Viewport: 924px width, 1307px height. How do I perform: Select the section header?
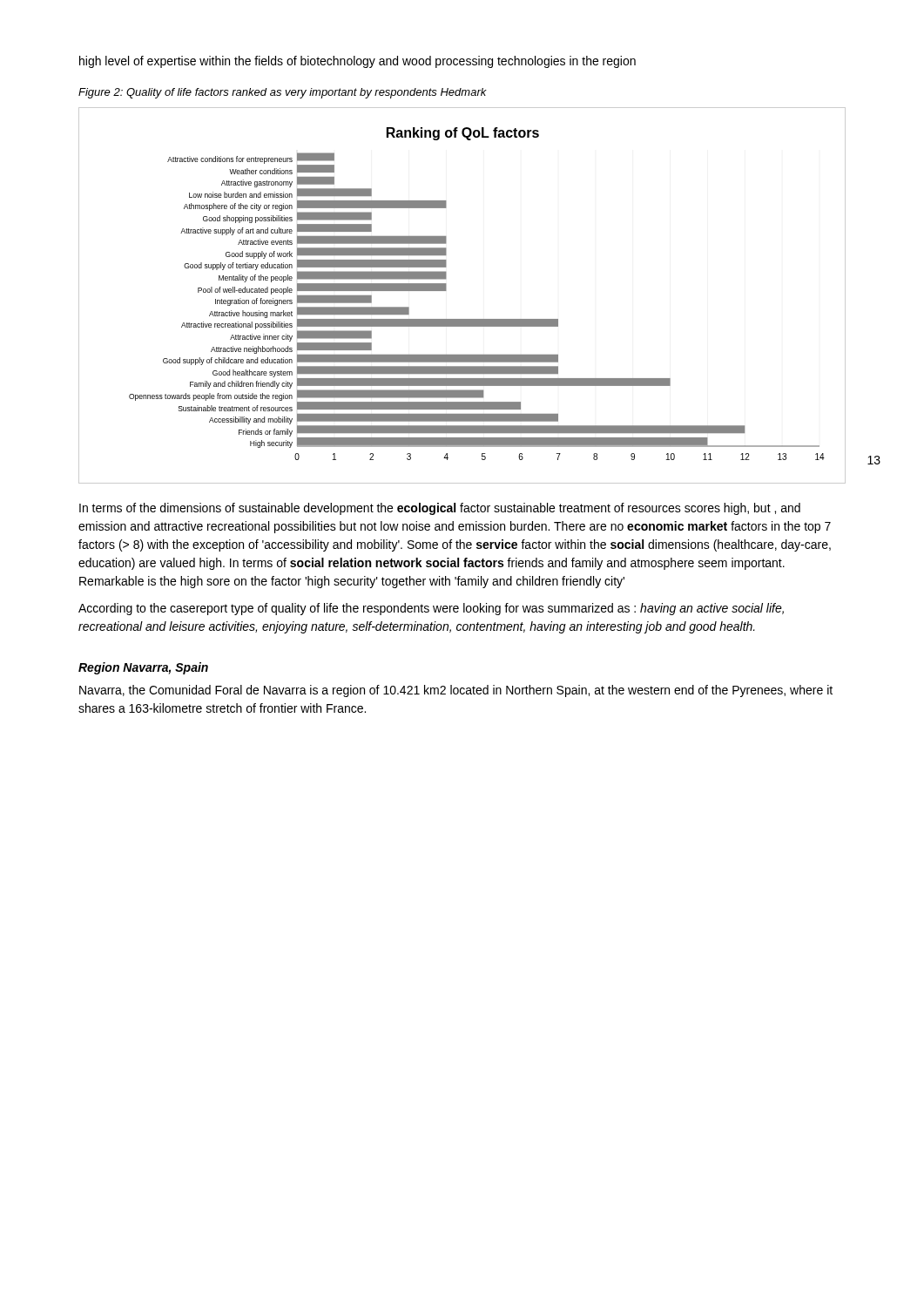pyautogui.click(x=143, y=668)
